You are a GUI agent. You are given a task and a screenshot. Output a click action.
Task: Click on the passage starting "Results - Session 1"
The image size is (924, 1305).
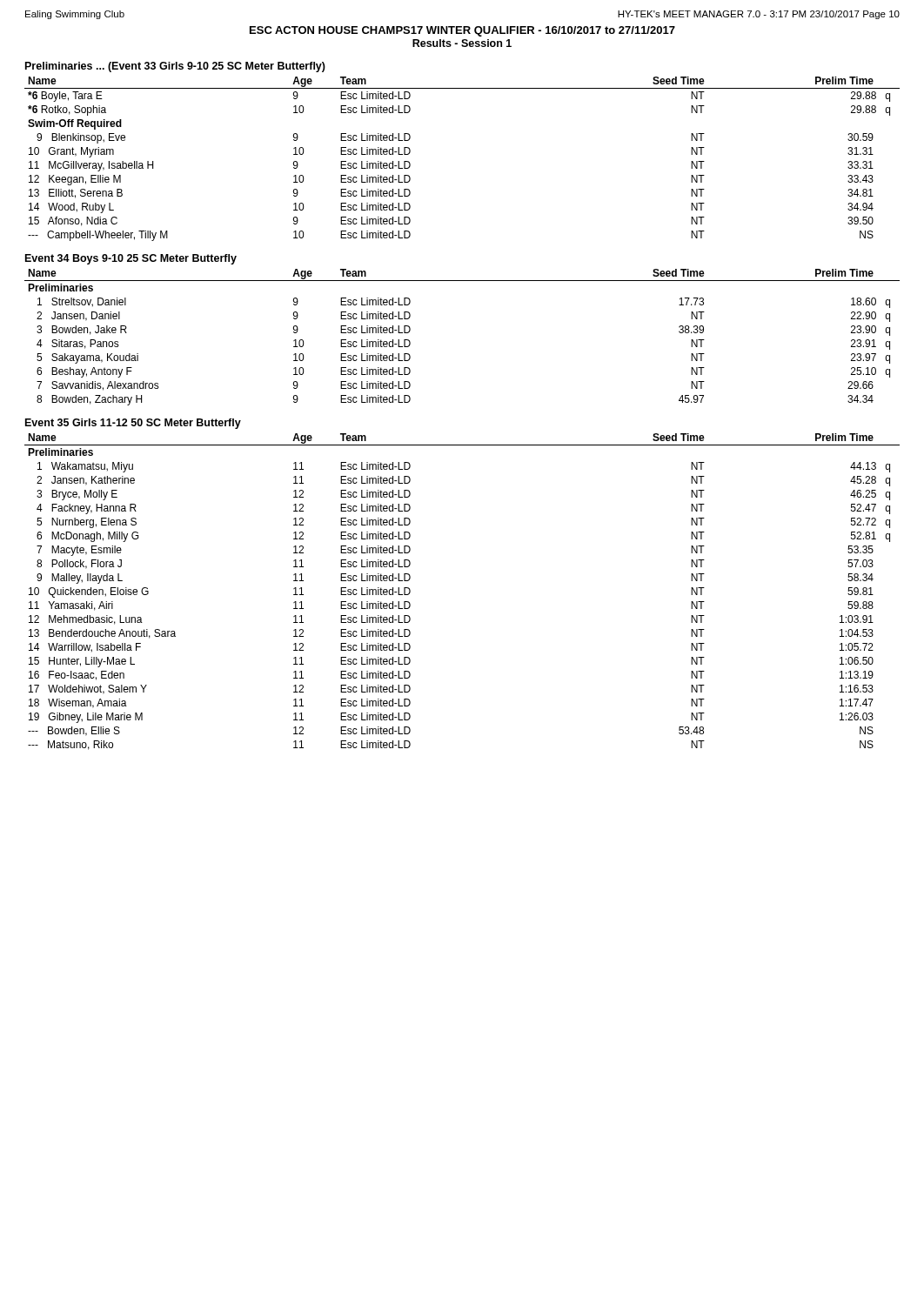click(462, 44)
